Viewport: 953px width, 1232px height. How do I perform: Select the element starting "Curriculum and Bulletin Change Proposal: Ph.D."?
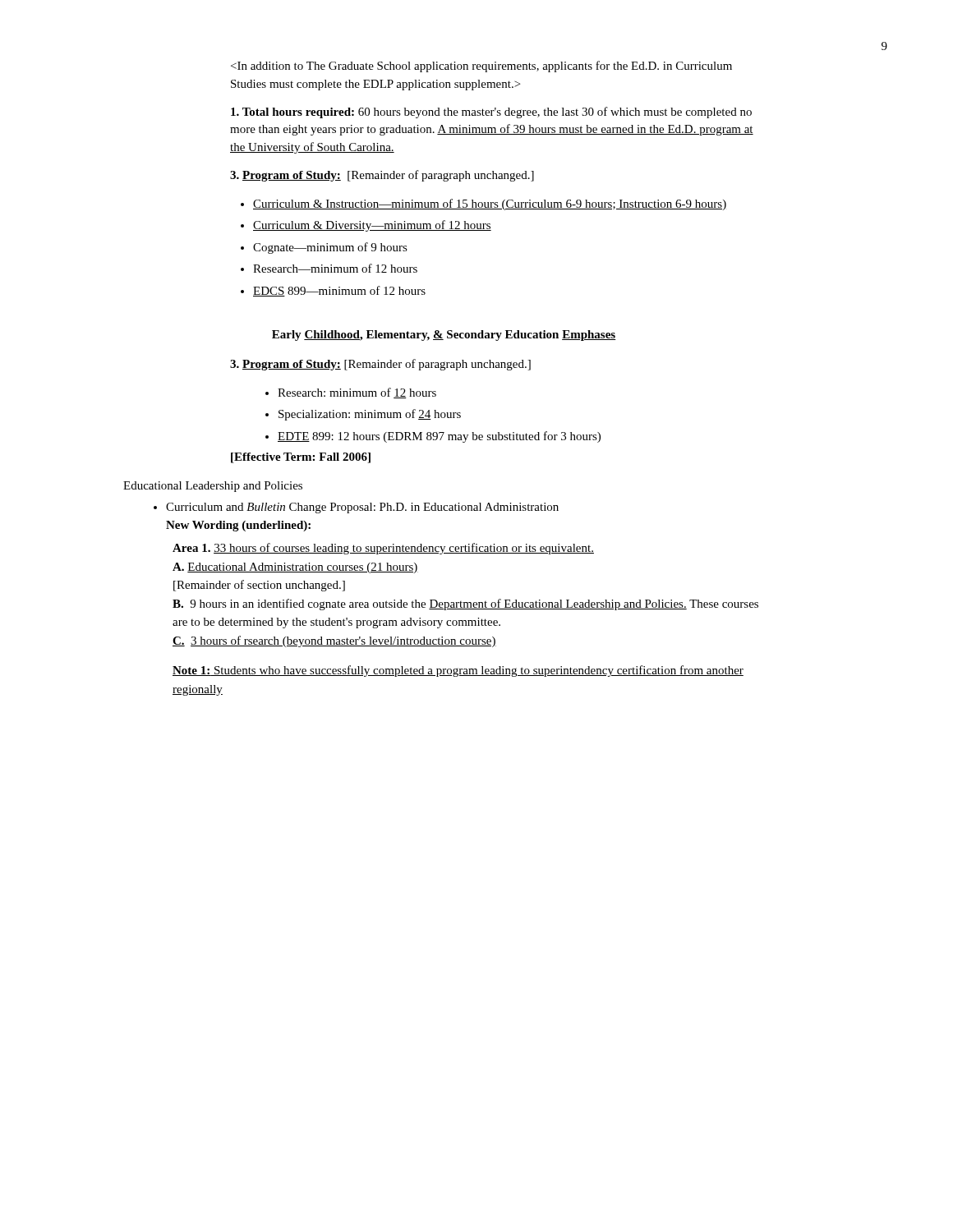[456, 516]
